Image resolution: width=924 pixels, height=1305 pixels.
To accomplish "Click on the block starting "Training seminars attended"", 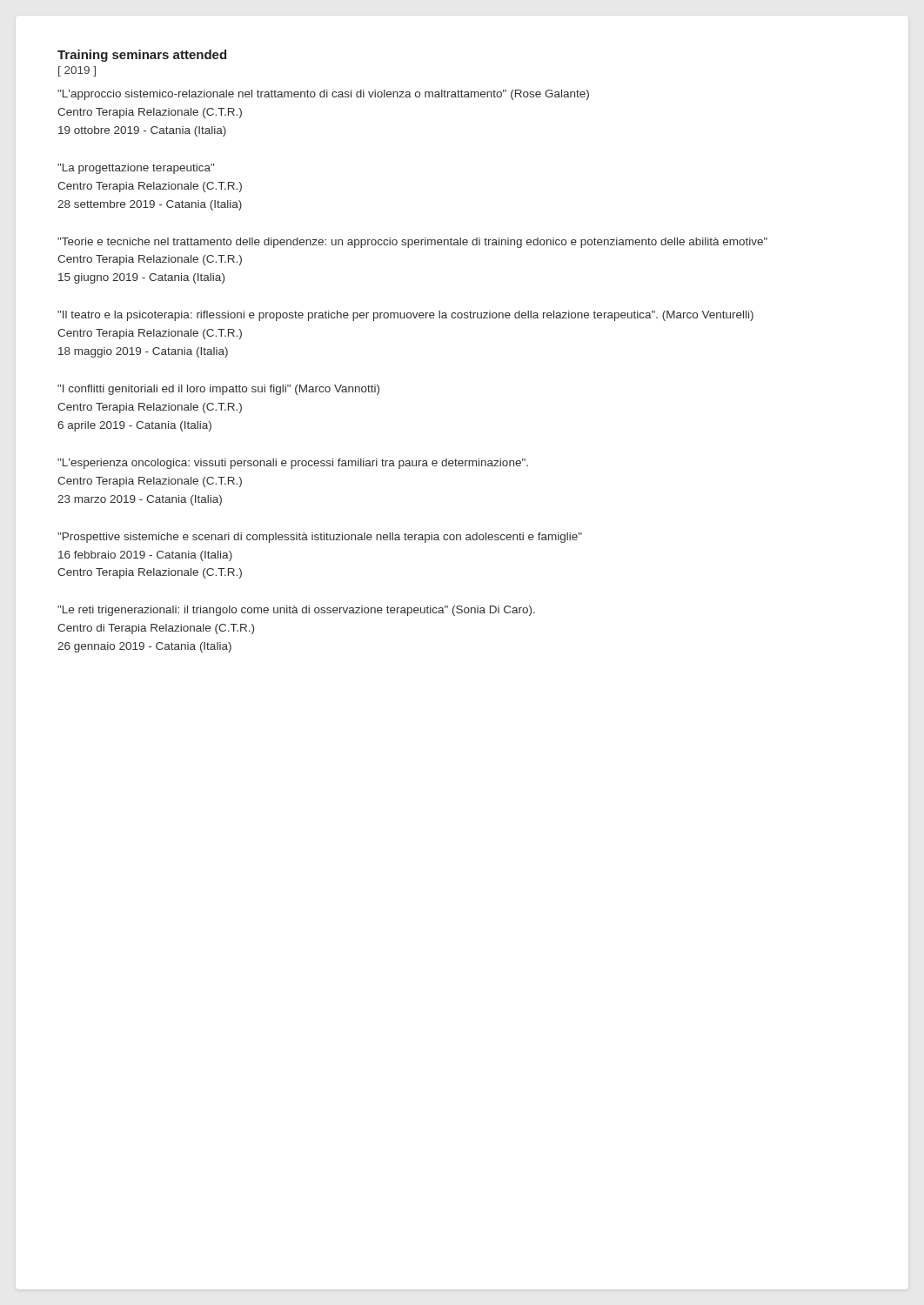I will click(x=142, y=54).
